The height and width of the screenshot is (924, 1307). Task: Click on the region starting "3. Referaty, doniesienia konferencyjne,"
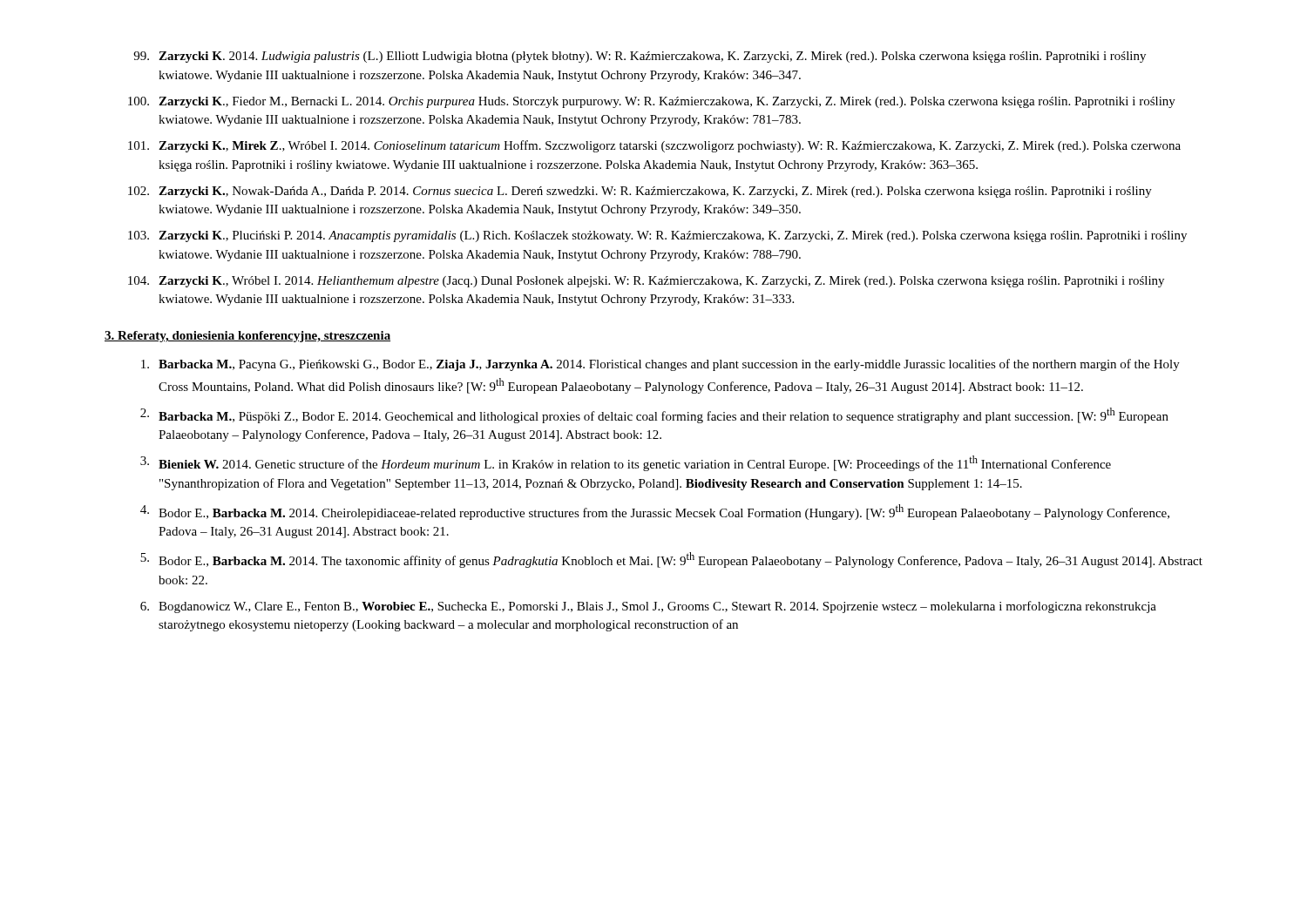248,335
